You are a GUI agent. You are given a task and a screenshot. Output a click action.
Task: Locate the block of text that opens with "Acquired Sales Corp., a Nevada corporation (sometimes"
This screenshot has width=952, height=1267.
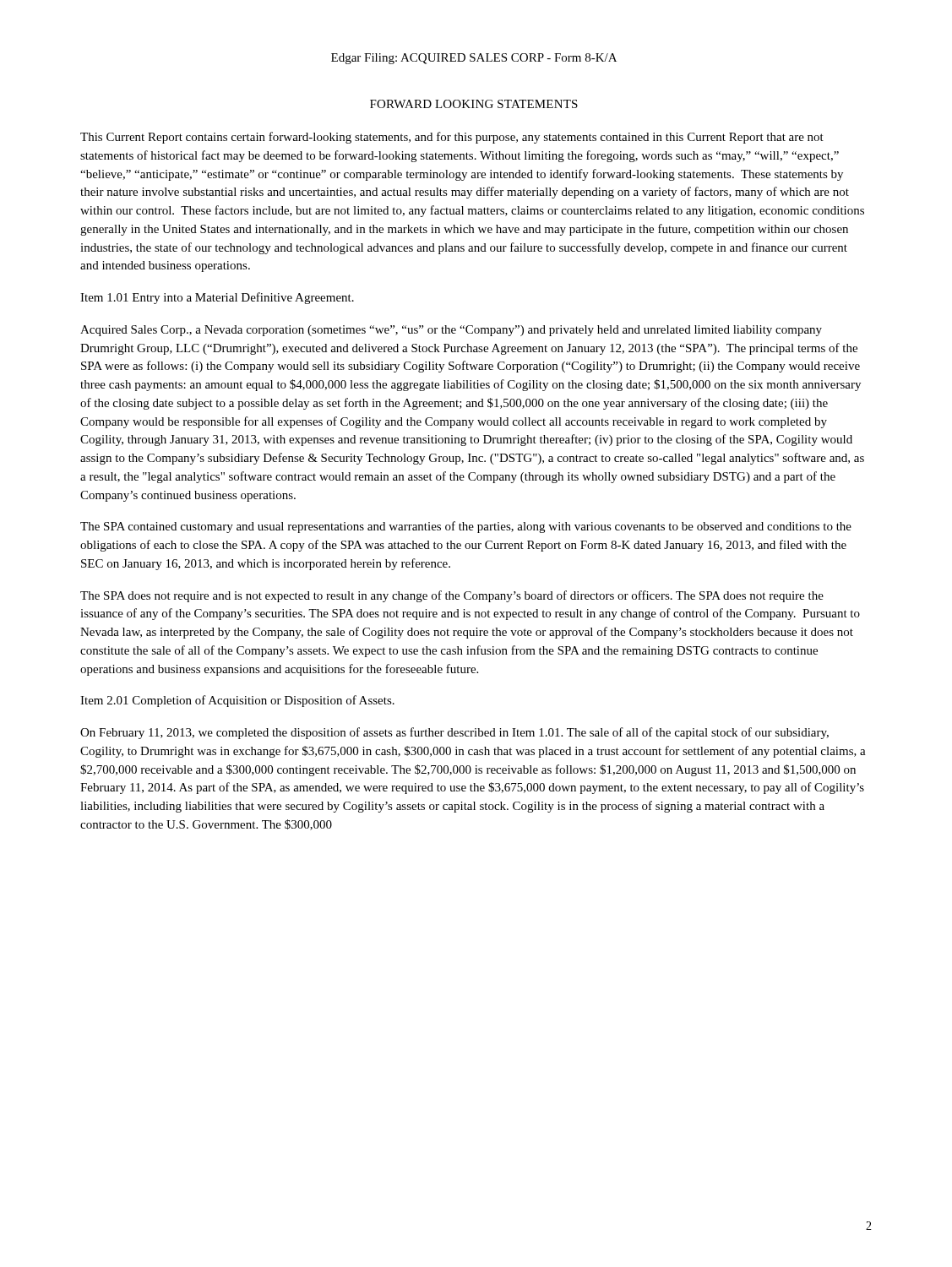(472, 412)
